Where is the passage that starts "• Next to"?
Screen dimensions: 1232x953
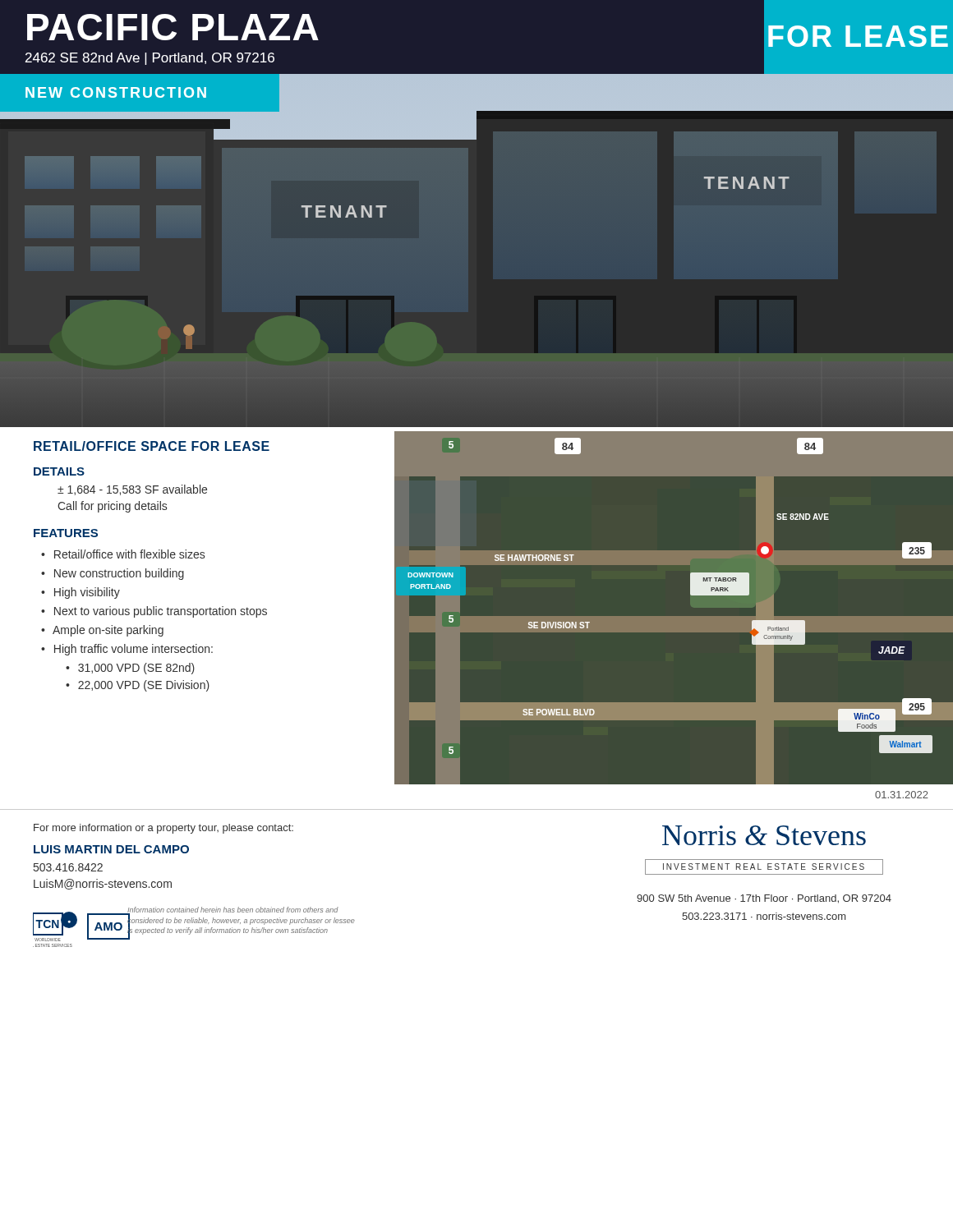[x=154, y=611]
